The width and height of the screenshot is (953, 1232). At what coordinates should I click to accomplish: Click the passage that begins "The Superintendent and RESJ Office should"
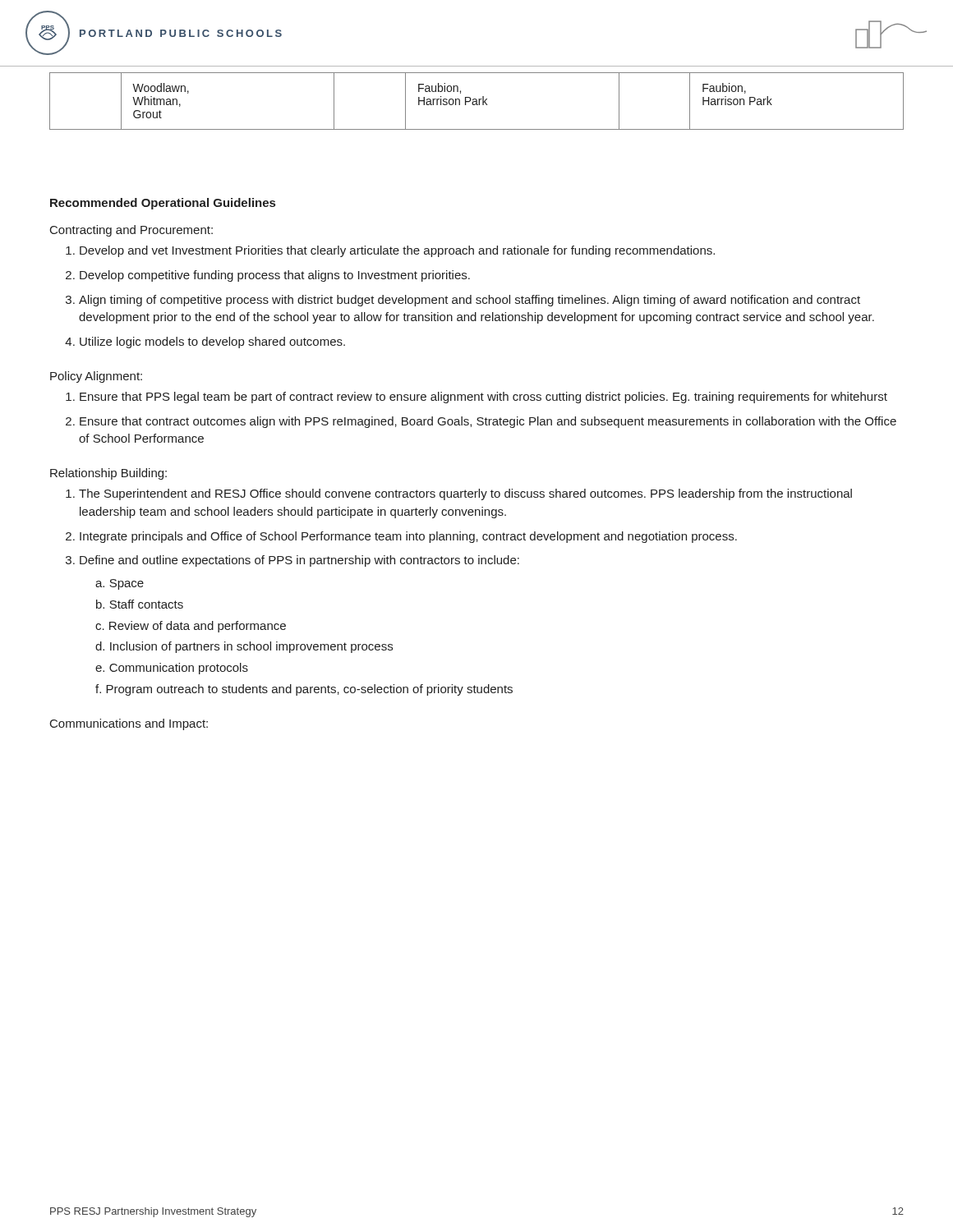(x=466, y=502)
